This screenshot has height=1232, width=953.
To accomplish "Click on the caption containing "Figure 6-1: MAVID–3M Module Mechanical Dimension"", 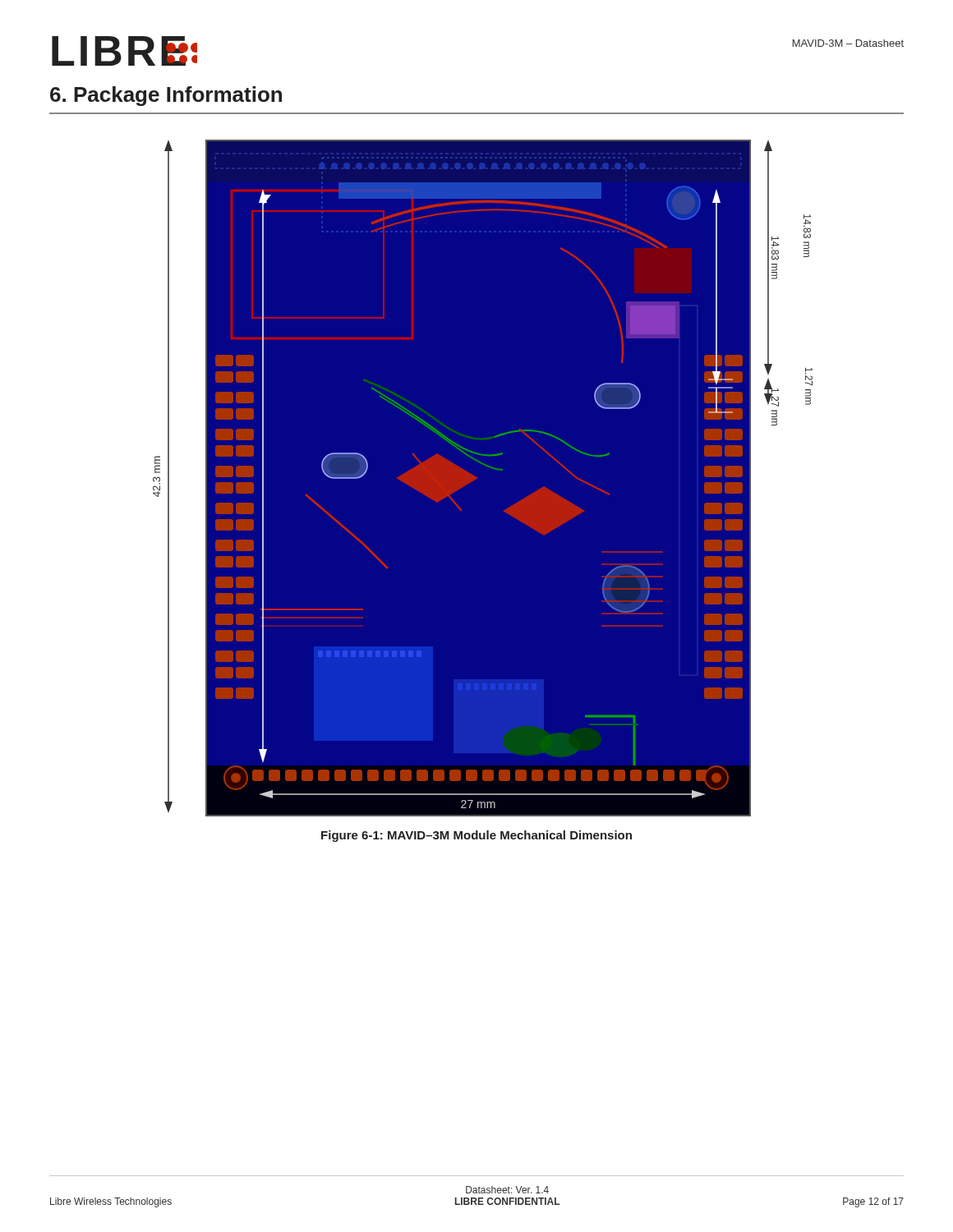I will (476, 835).
